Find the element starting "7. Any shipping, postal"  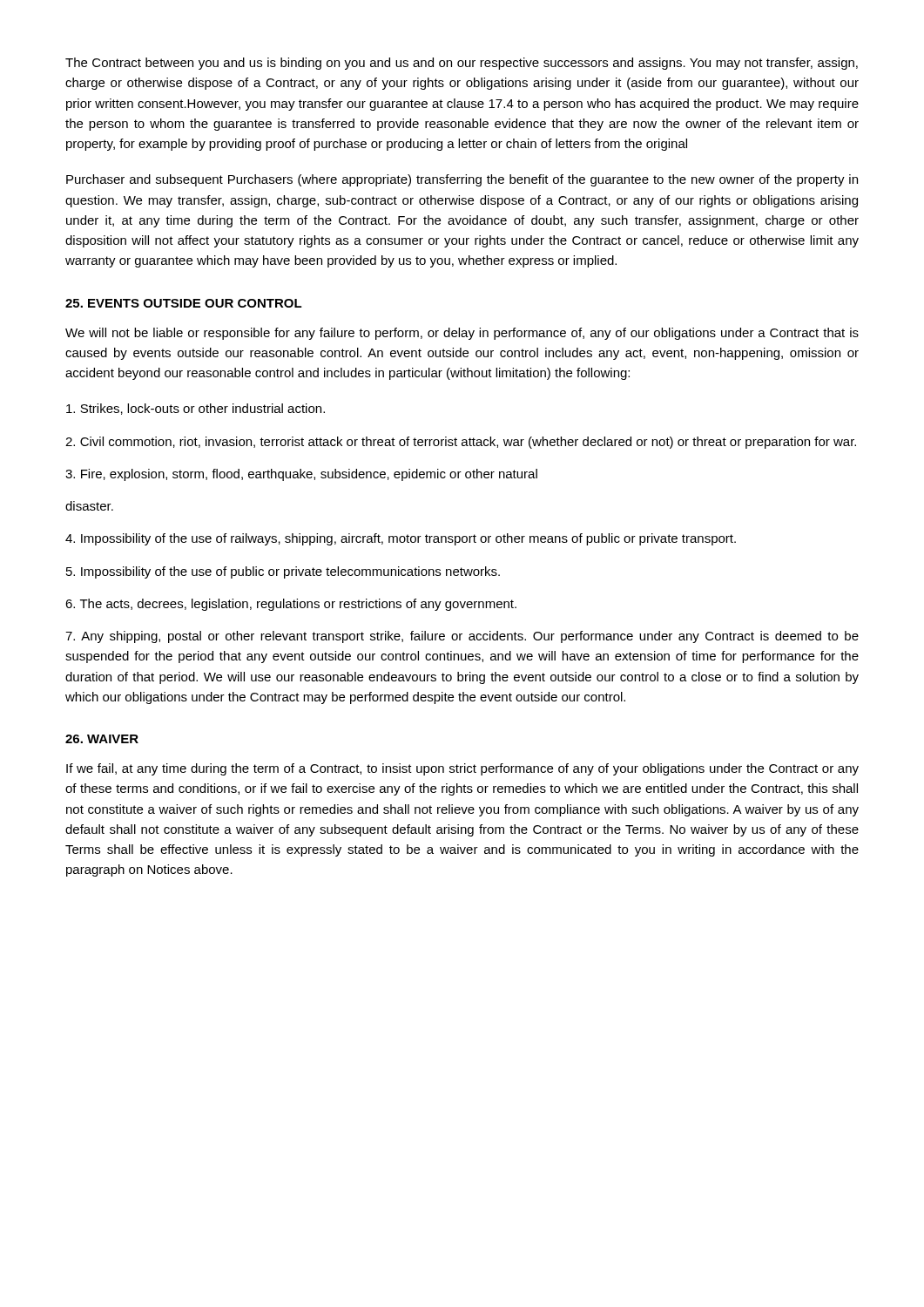click(x=462, y=666)
